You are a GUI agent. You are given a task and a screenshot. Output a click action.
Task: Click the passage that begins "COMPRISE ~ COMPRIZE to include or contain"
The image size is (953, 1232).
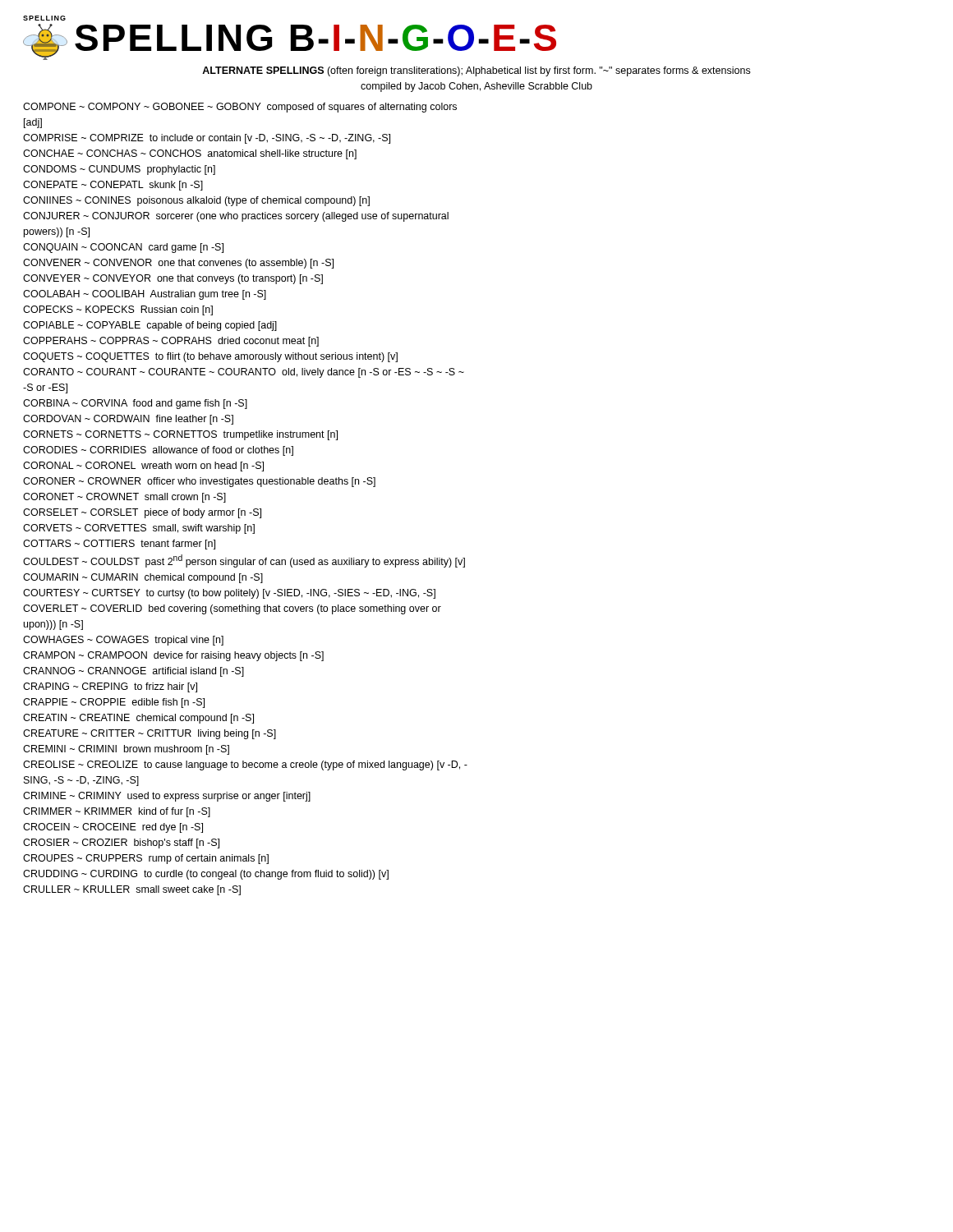207,138
